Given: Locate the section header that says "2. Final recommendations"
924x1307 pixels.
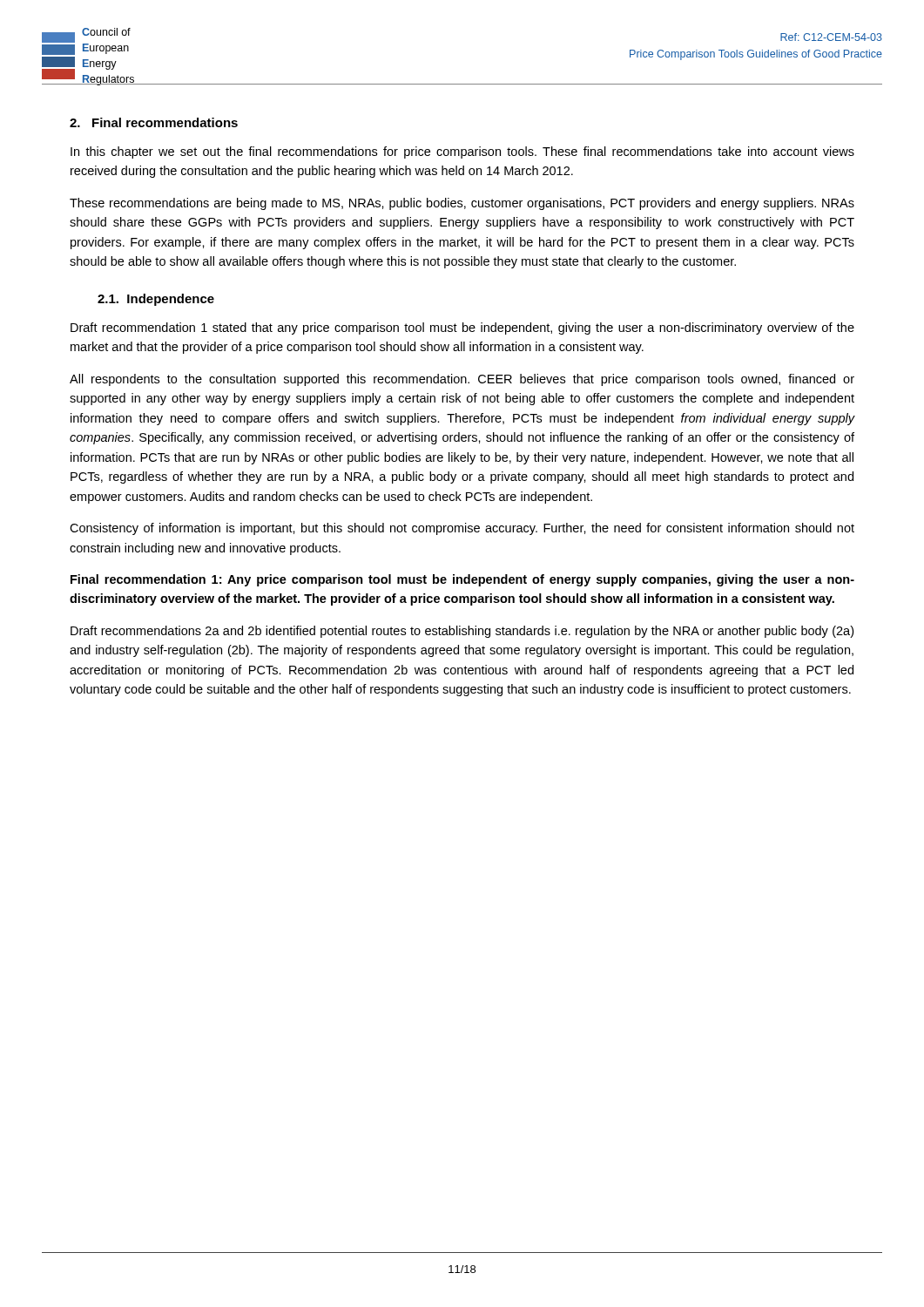Looking at the screenshot, I should 154,122.
